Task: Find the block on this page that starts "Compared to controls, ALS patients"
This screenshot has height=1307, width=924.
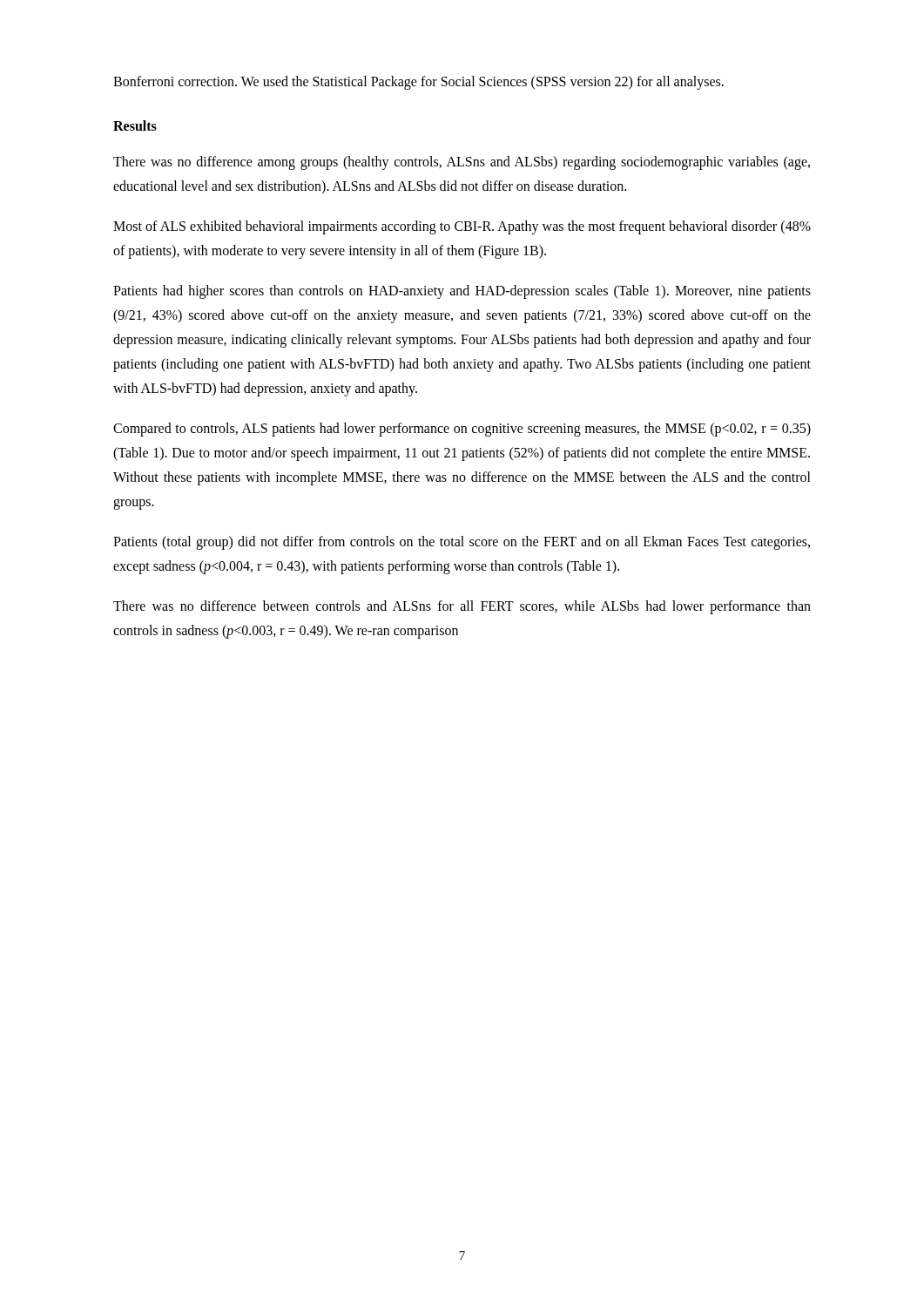Action: click(462, 465)
